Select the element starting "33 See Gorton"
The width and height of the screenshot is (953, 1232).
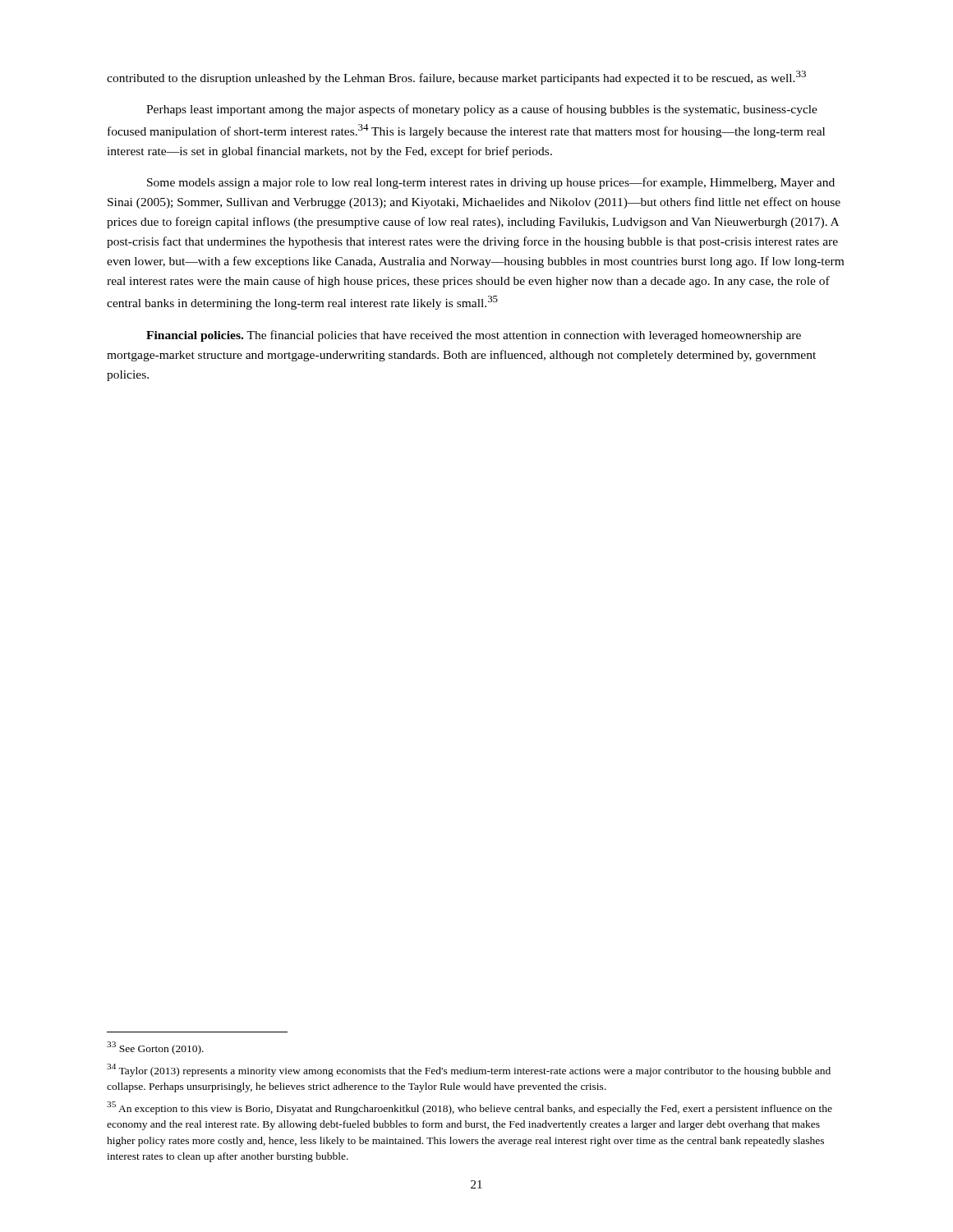click(155, 1046)
